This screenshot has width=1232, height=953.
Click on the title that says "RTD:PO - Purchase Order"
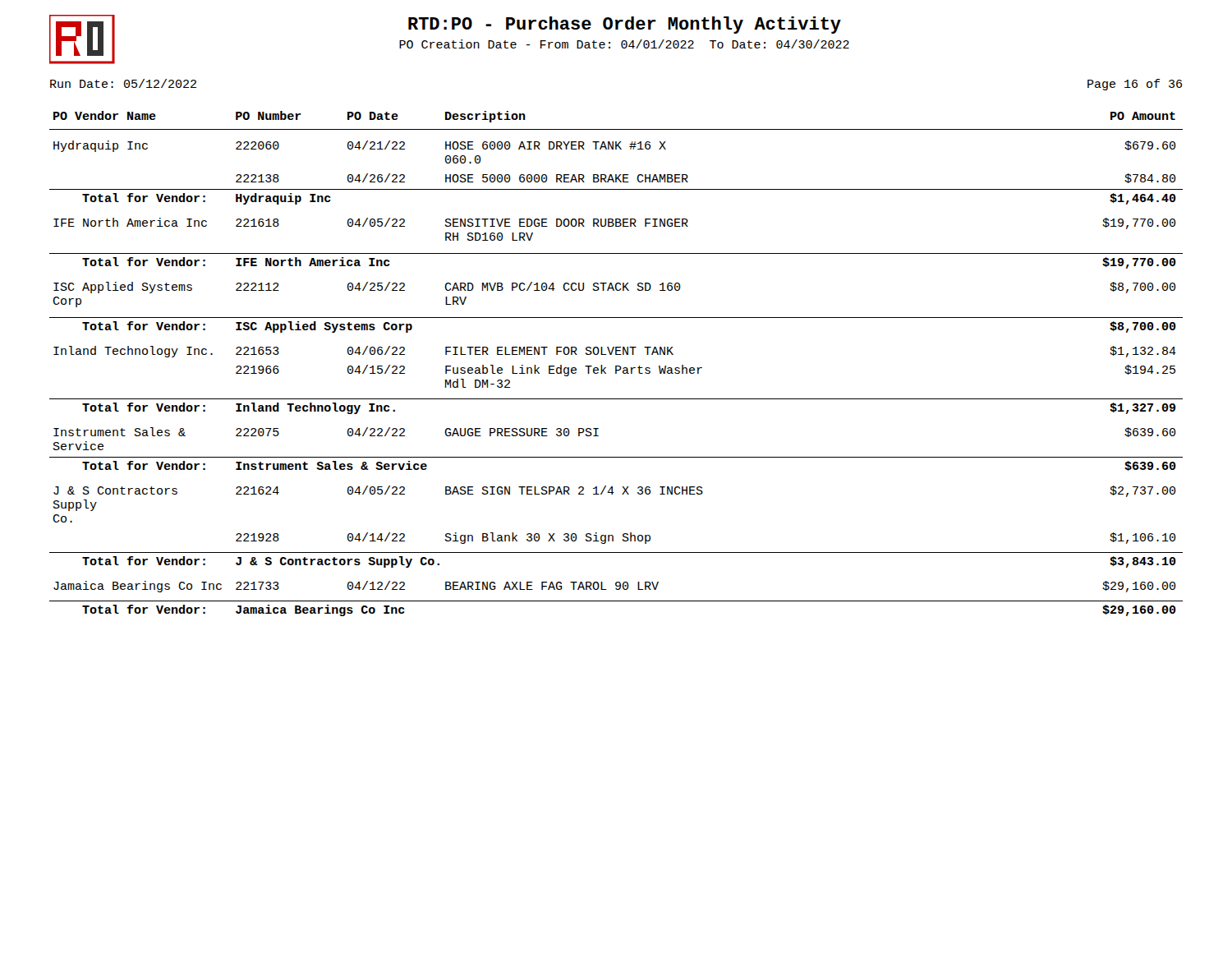coord(624,25)
